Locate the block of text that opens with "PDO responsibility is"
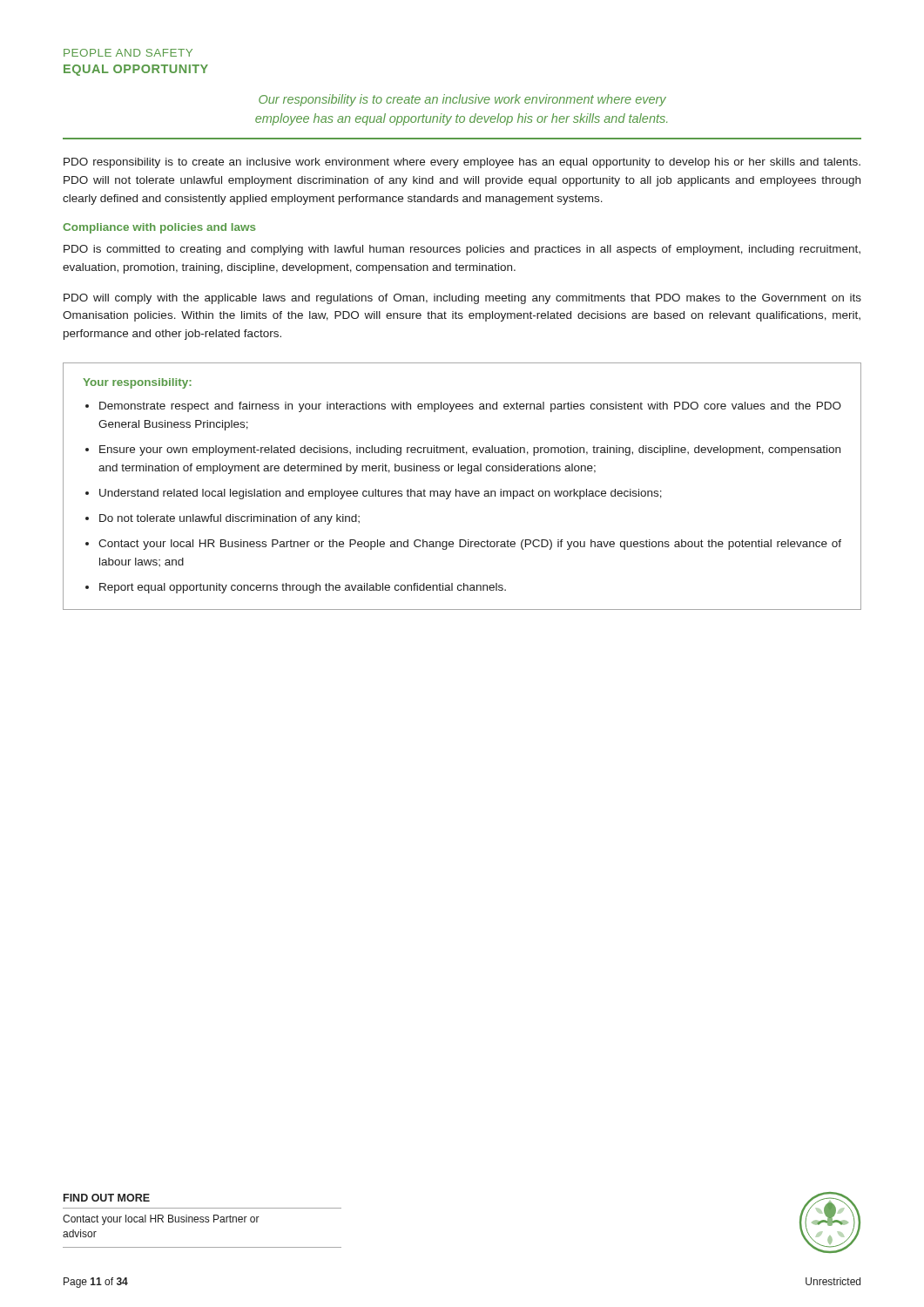The image size is (924, 1307). click(462, 180)
